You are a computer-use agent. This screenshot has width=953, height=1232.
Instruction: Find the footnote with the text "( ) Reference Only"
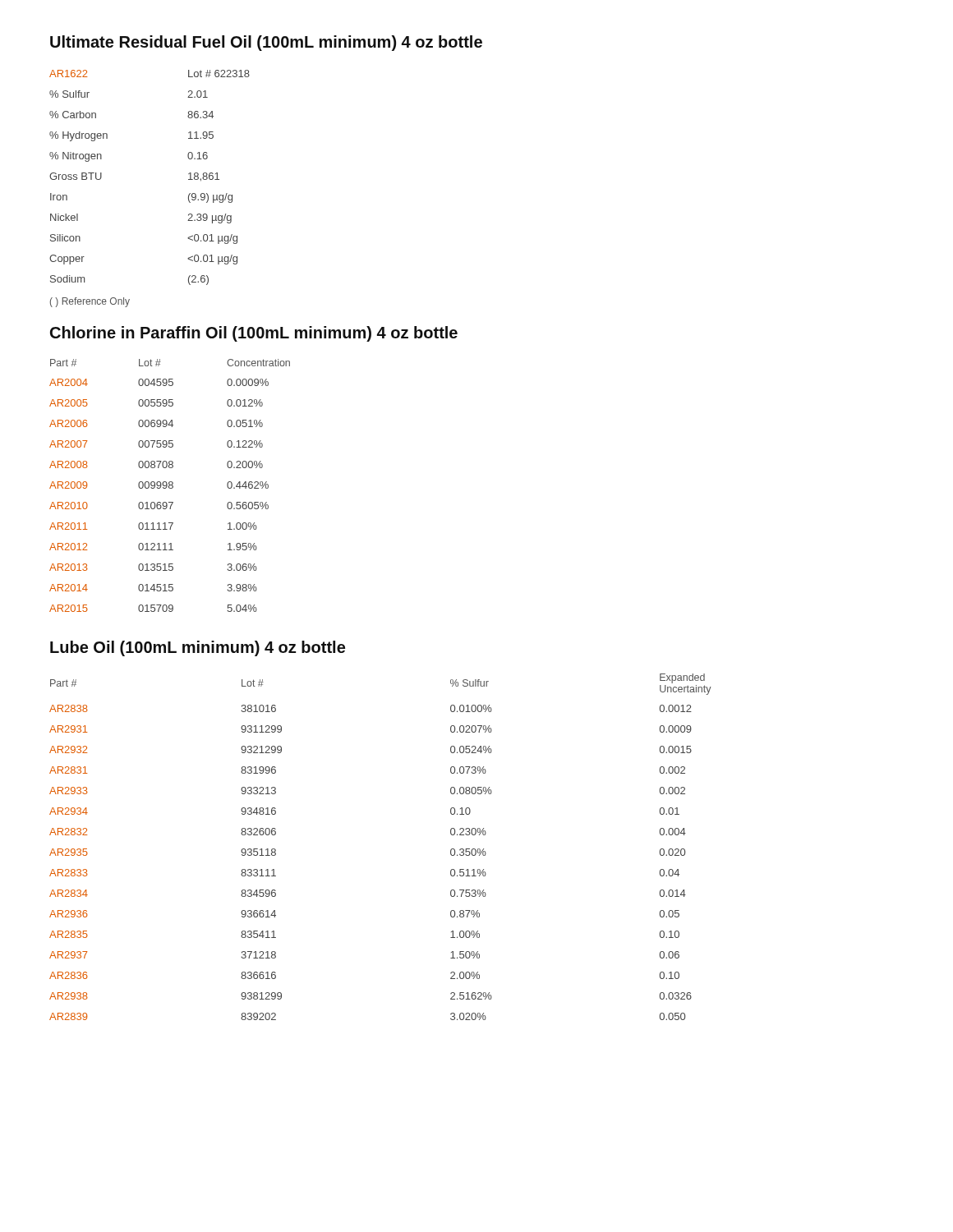[x=90, y=302]
